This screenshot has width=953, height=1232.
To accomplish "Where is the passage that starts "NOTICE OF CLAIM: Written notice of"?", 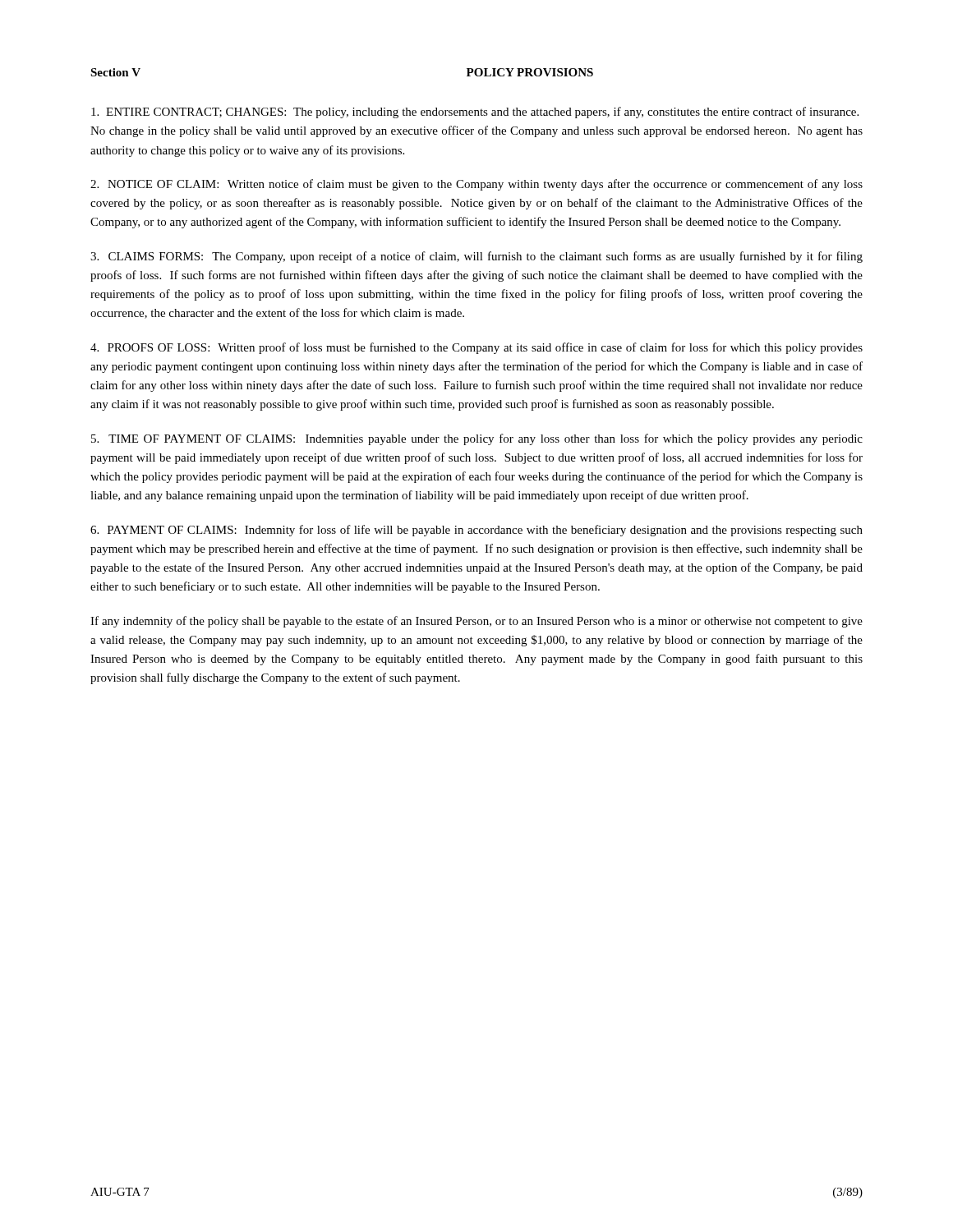I will 476,203.
